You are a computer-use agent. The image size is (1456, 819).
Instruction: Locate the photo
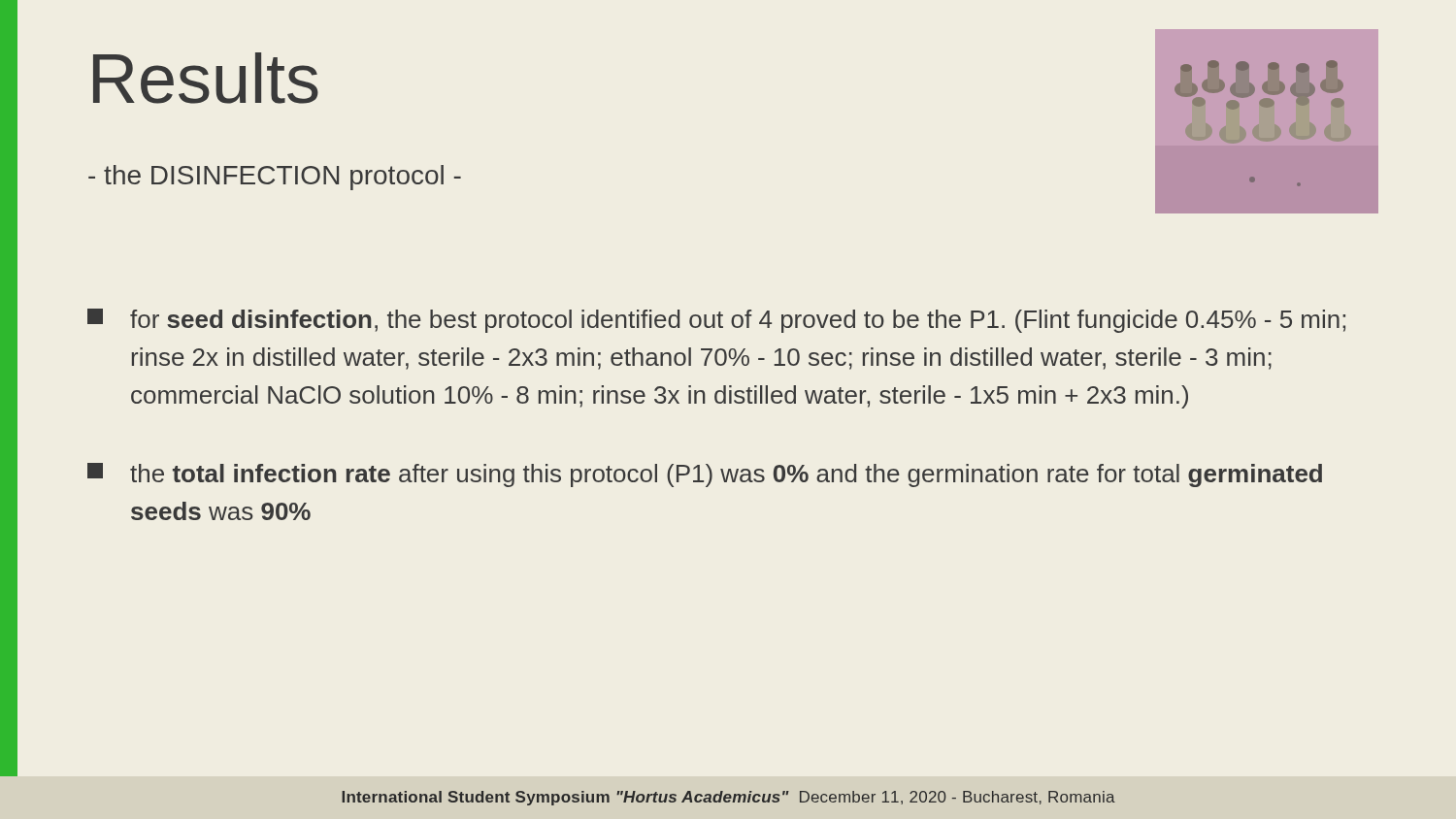click(x=1267, y=121)
